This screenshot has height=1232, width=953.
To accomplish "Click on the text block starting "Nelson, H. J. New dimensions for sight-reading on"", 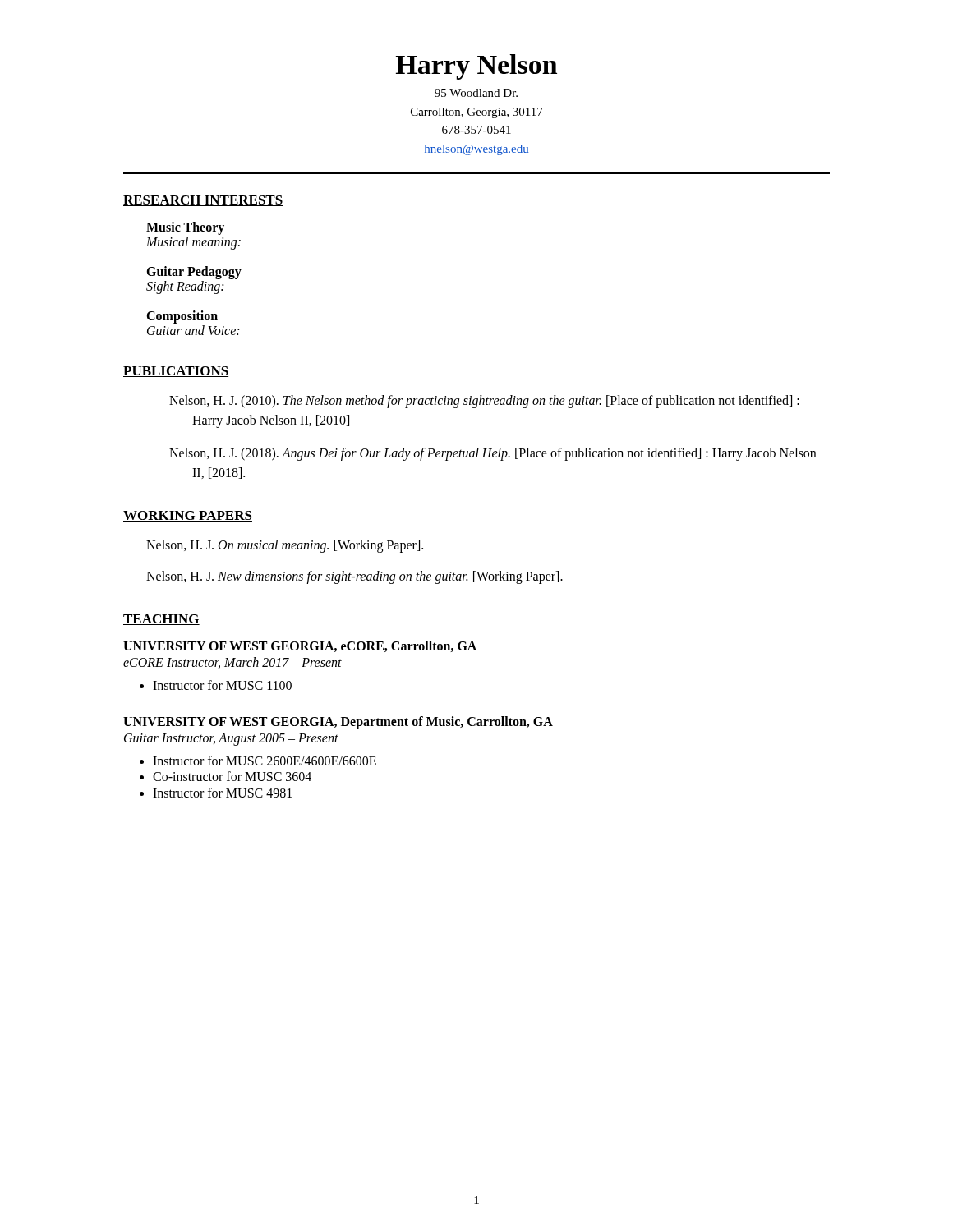I will click(x=355, y=576).
